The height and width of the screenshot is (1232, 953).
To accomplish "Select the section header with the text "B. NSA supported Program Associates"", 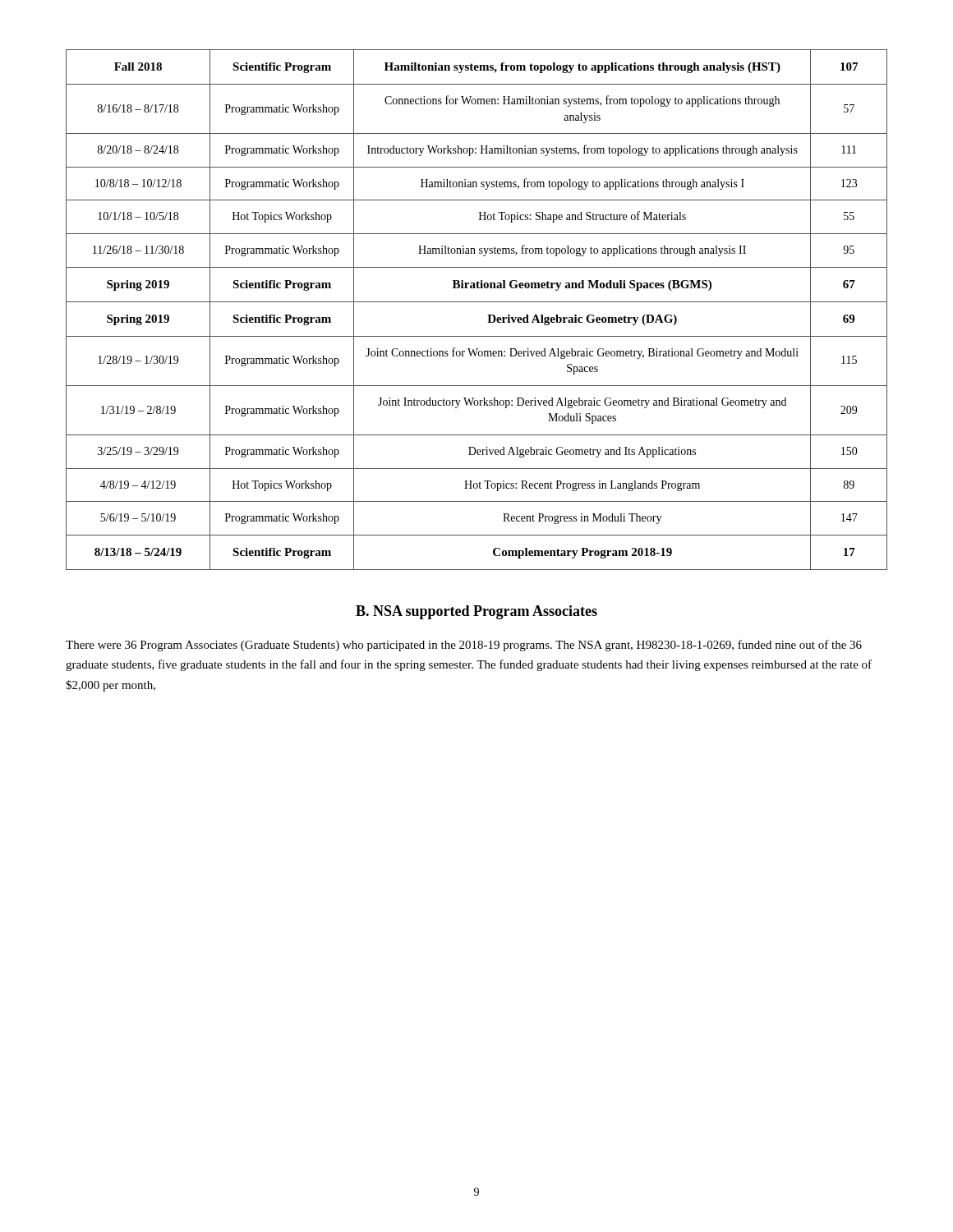I will (476, 611).
